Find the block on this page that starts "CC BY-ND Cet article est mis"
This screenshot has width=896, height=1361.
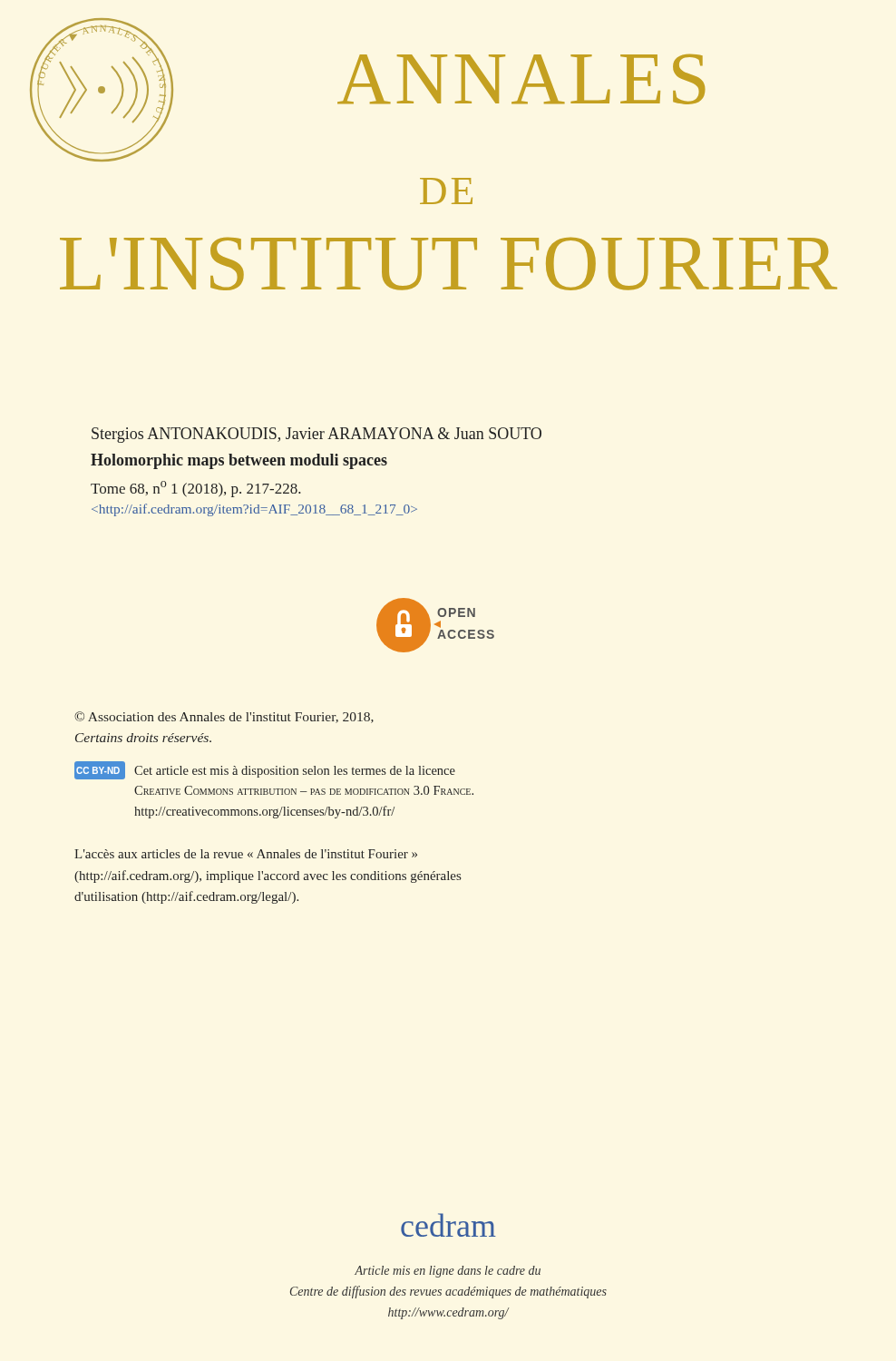pos(448,791)
